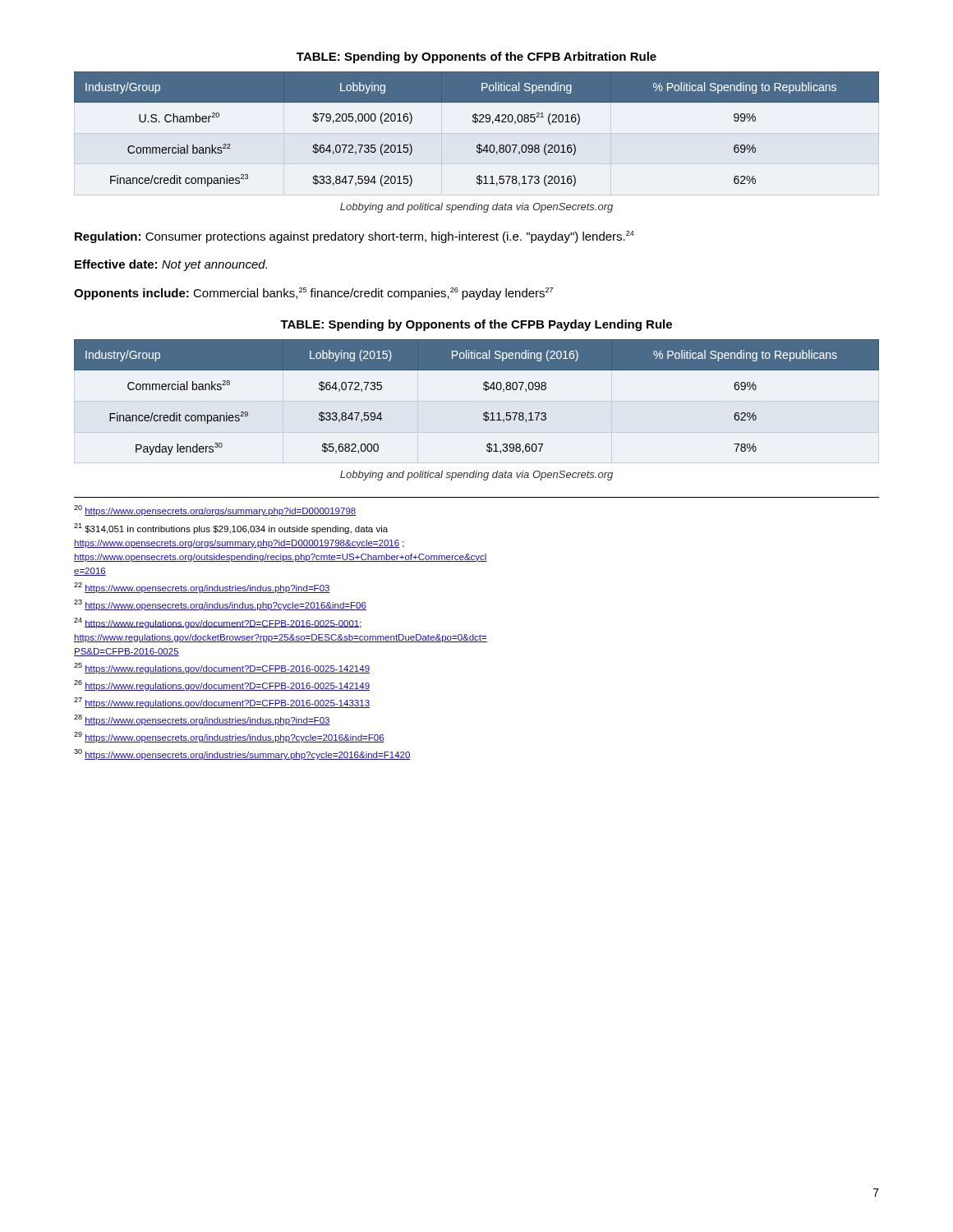The image size is (953, 1232).
Task: Where is the passage that starts "21 $314,051 in contributions plus $29,106,034 in"?
Action: pos(280,548)
